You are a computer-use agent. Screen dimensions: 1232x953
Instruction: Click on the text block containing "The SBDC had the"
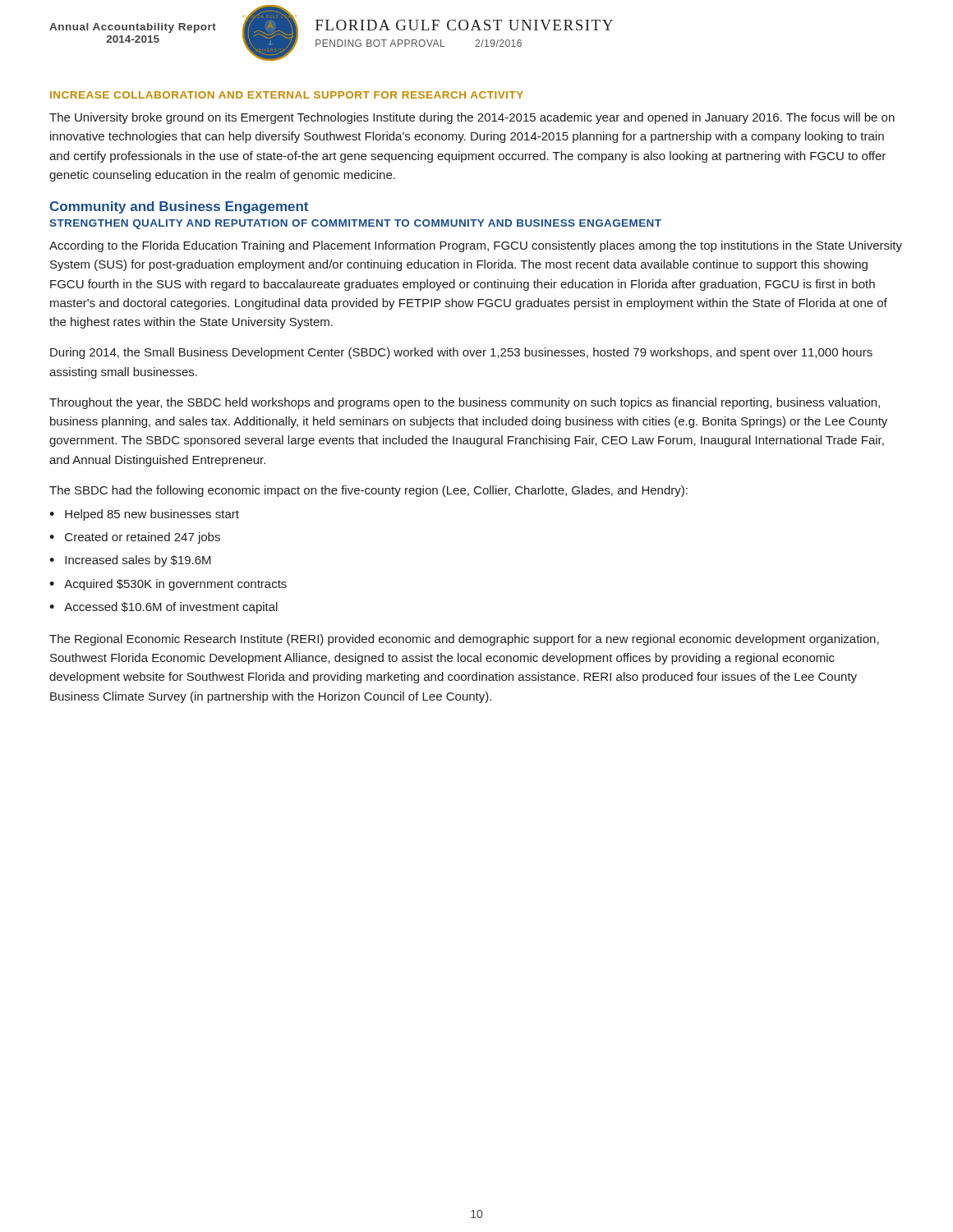369,490
